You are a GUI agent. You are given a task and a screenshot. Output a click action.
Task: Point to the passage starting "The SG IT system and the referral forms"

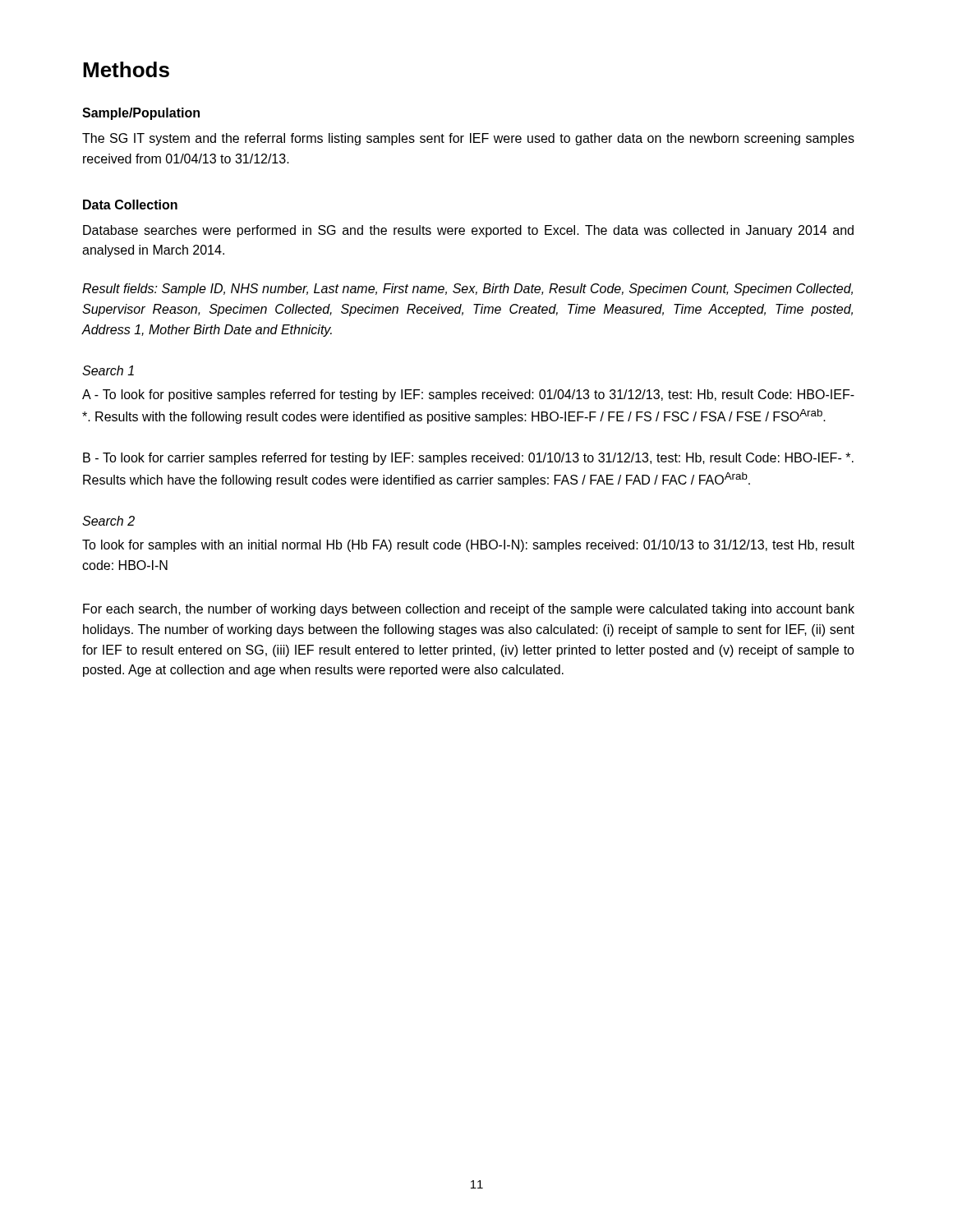(x=468, y=149)
